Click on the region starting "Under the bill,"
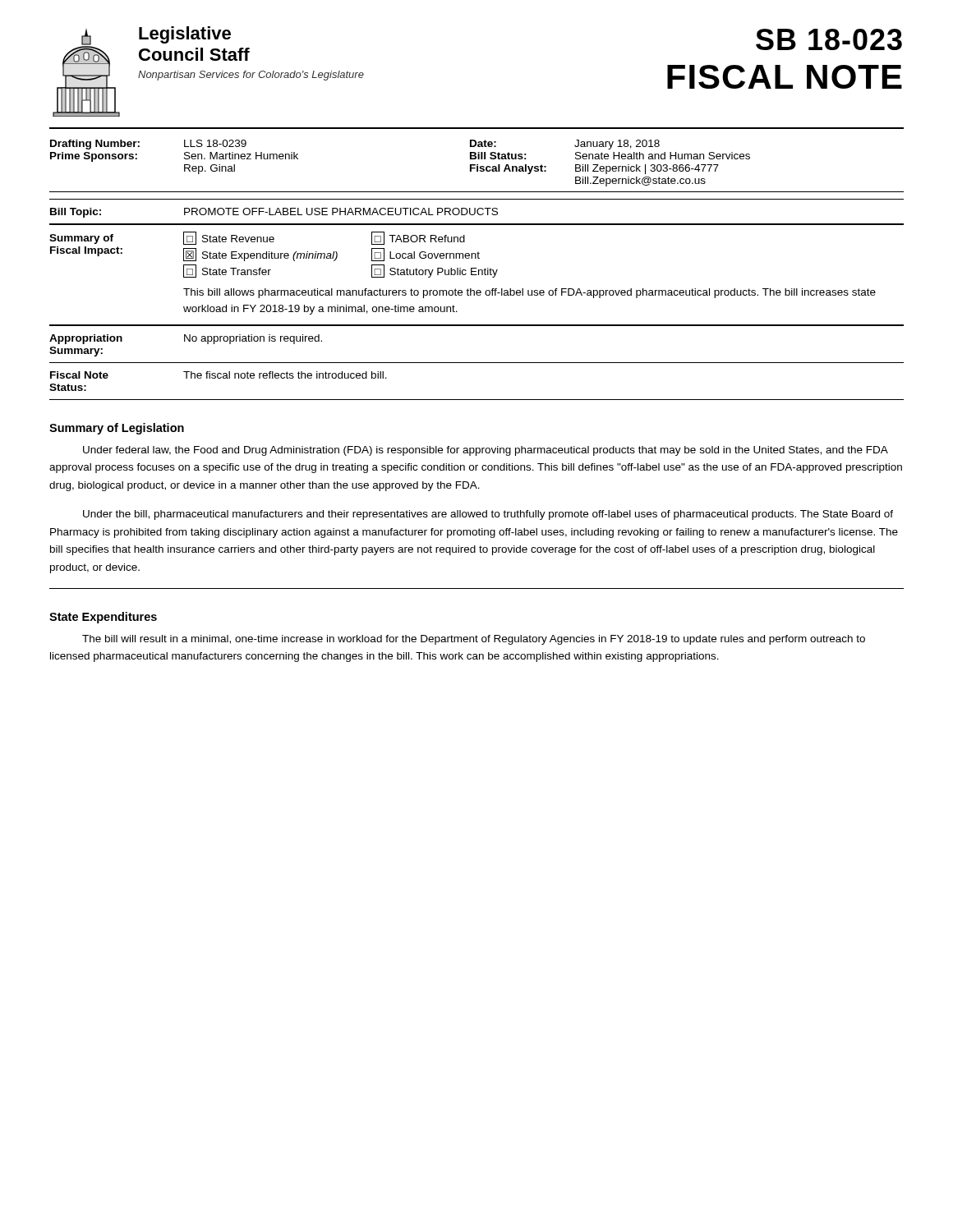Screen dimensions: 1232x953 pyautogui.click(x=474, y=541)
